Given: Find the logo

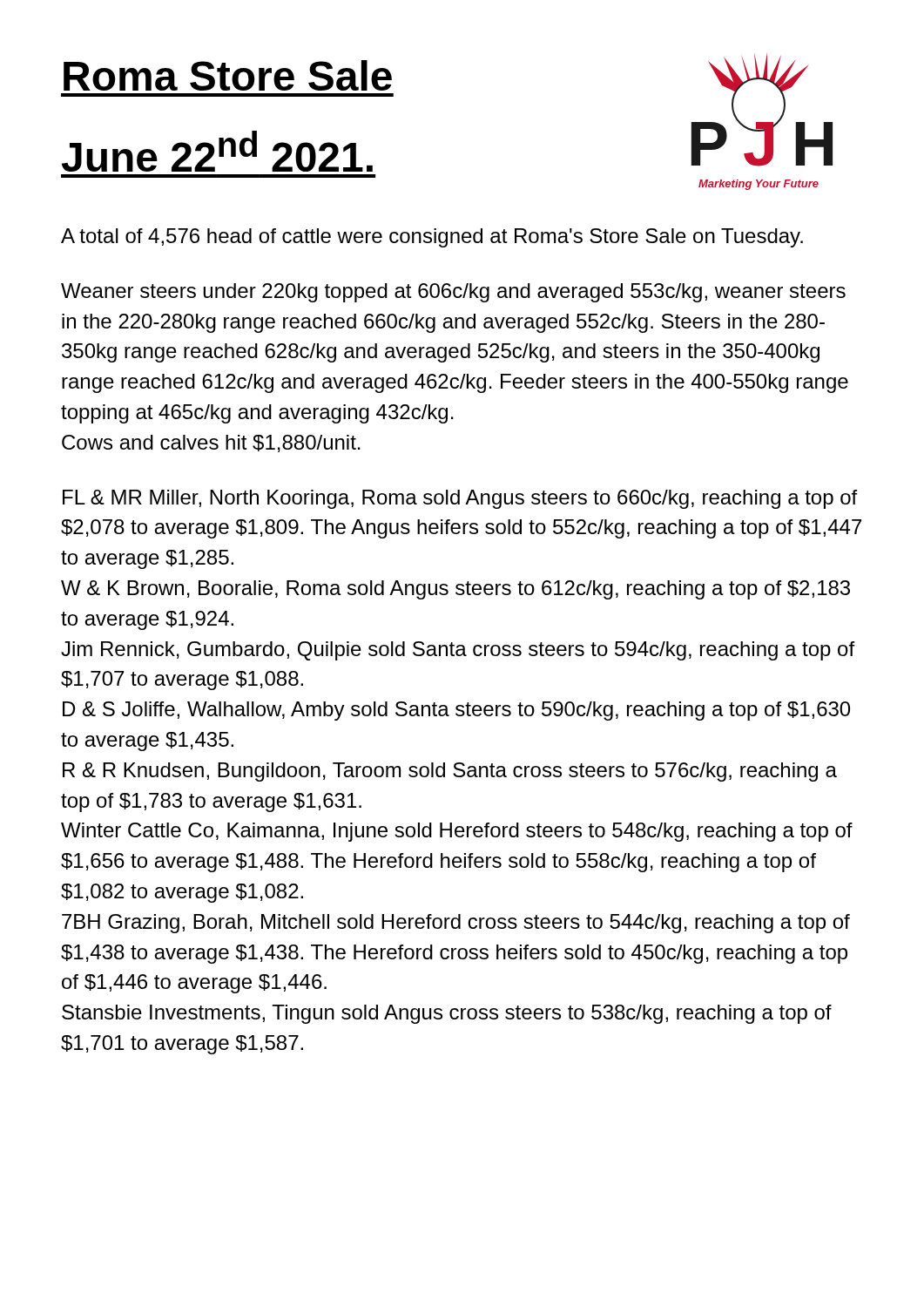Looking at the screenshot, I should coord(763,124).
